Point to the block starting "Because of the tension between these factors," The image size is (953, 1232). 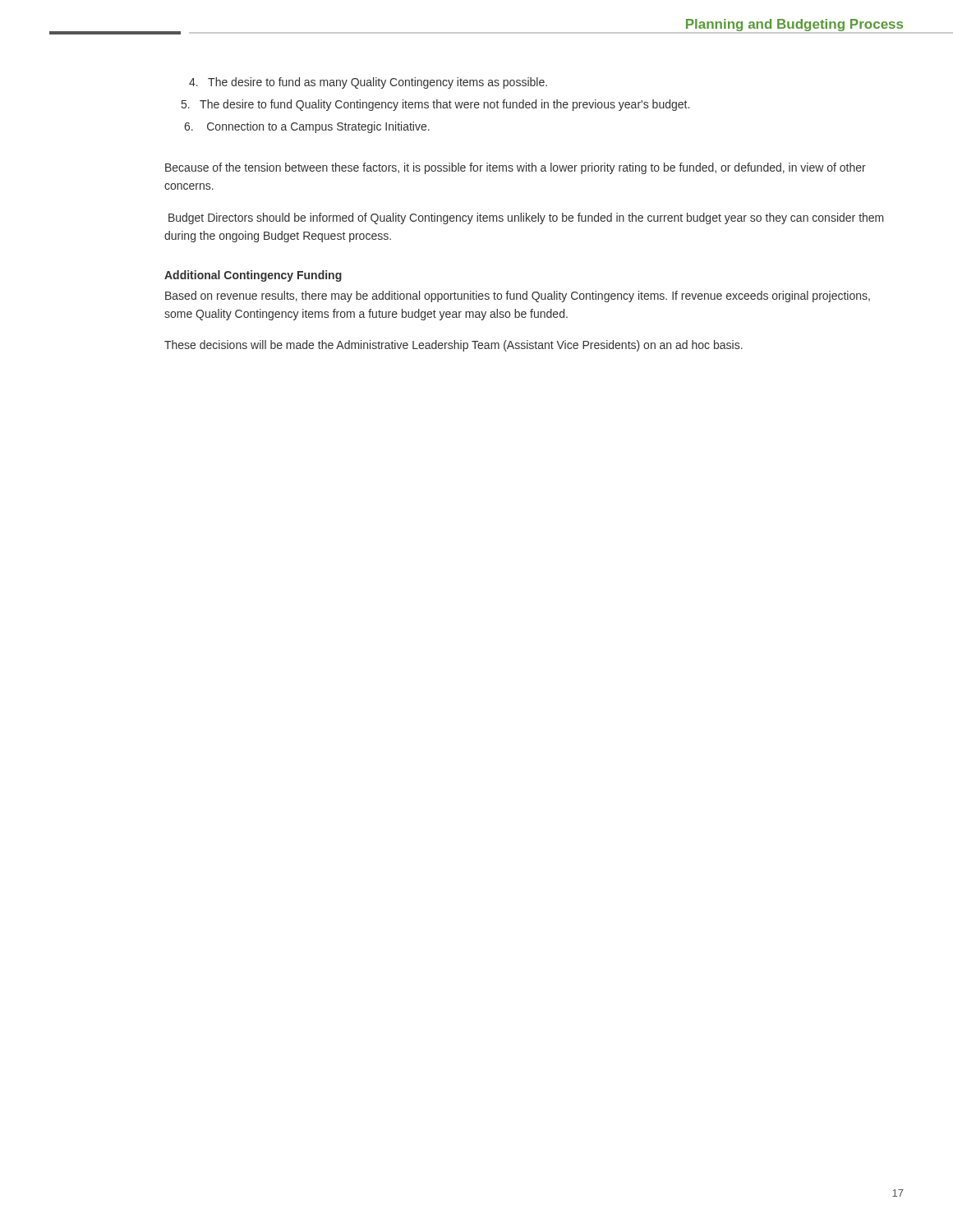point(515,177)
